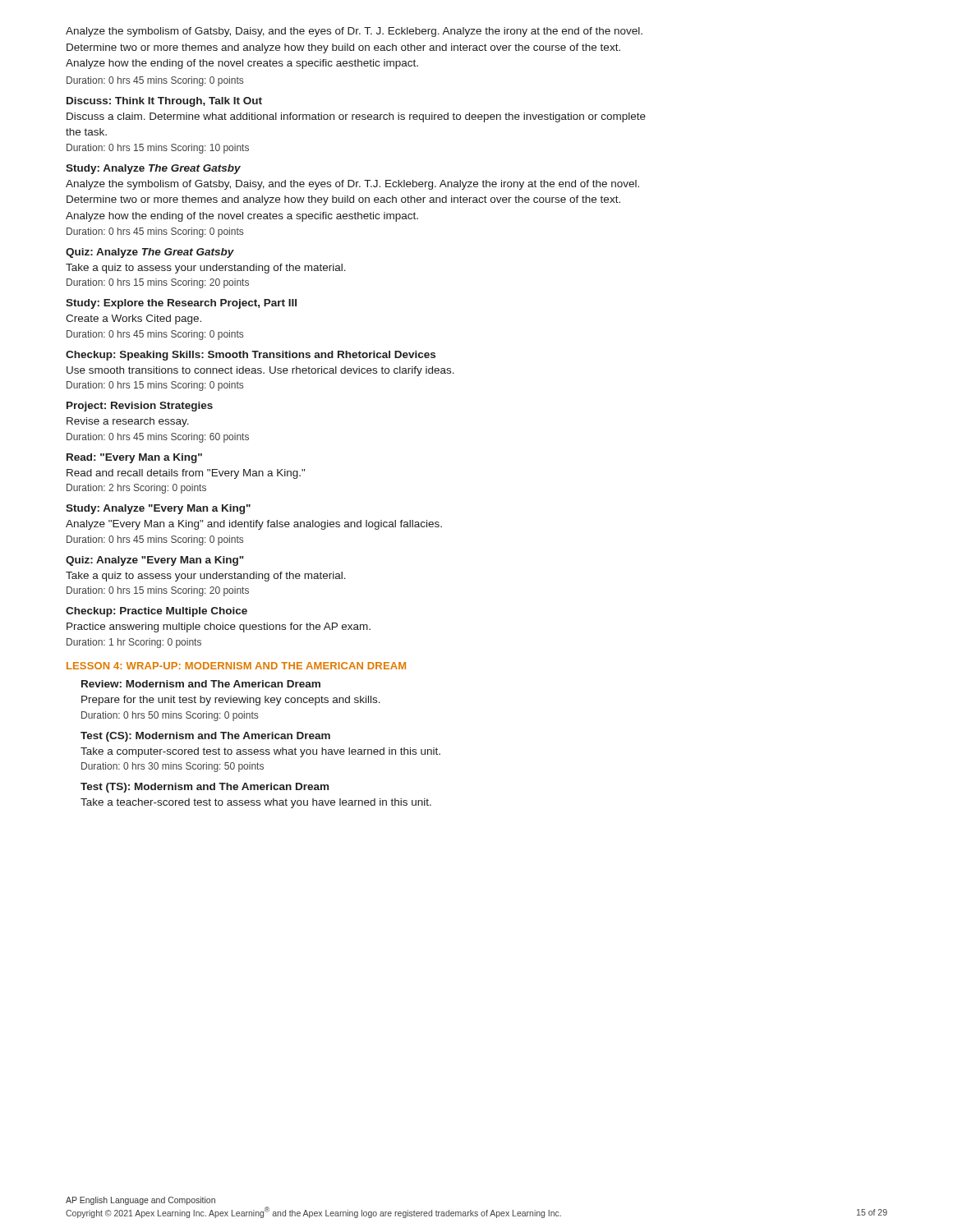953x1232 pixels.
Task: Find the section header with the text "Checkup: Speaking Skills:"
Action: pyautogui.click(x=251, y=354)
